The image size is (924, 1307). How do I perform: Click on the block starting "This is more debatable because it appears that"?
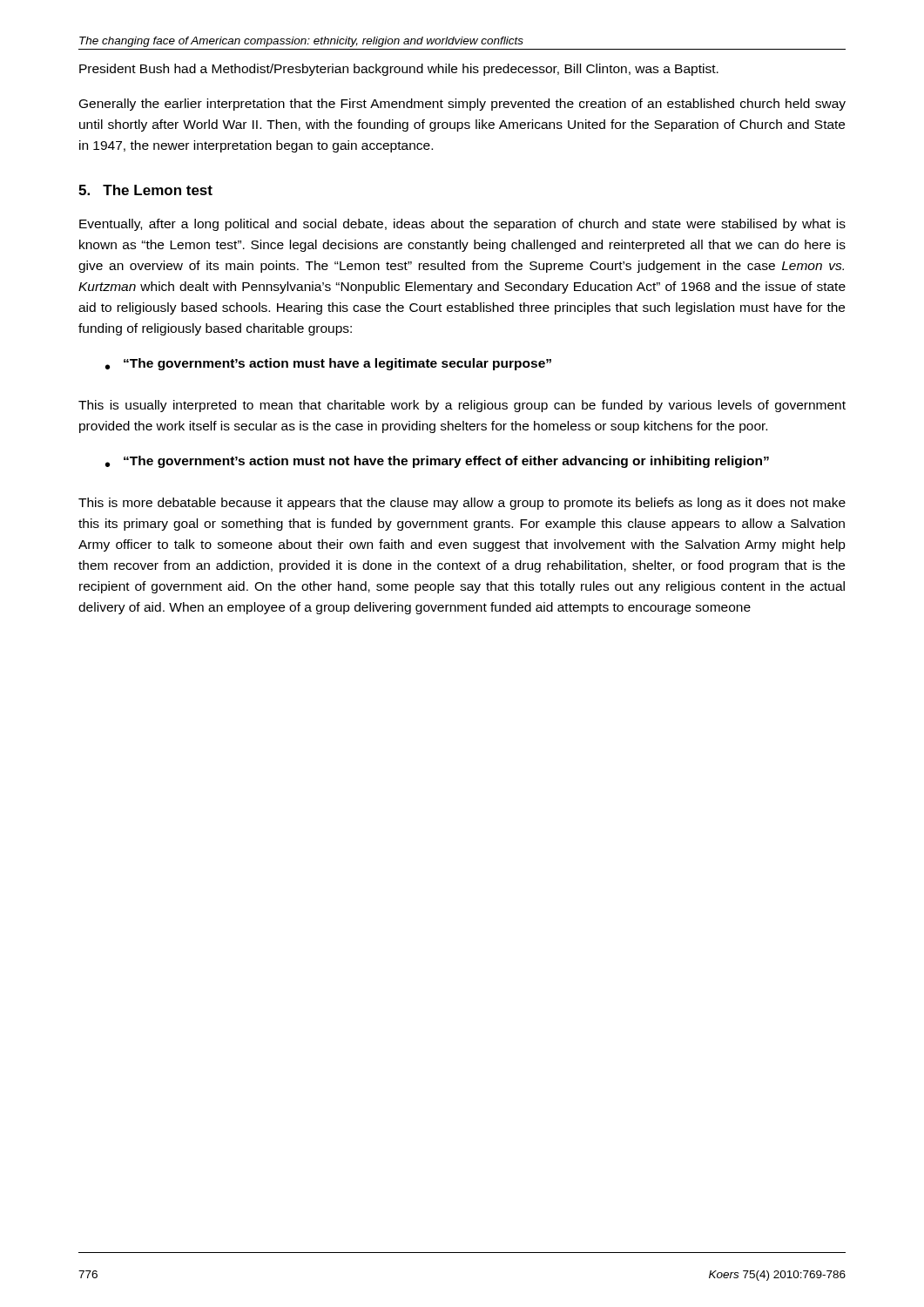462,555
